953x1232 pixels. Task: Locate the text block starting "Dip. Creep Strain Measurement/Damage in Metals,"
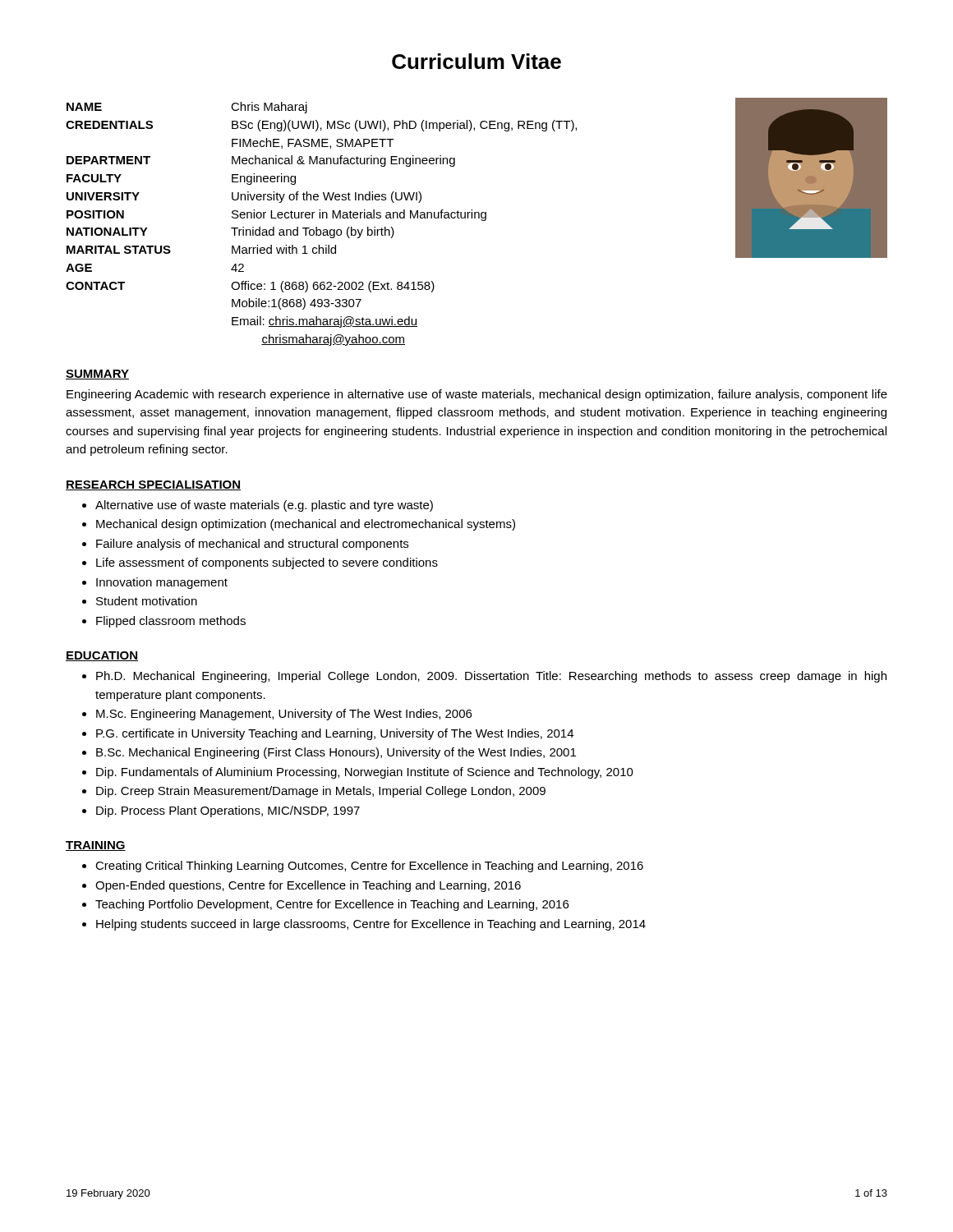[321, 791]
